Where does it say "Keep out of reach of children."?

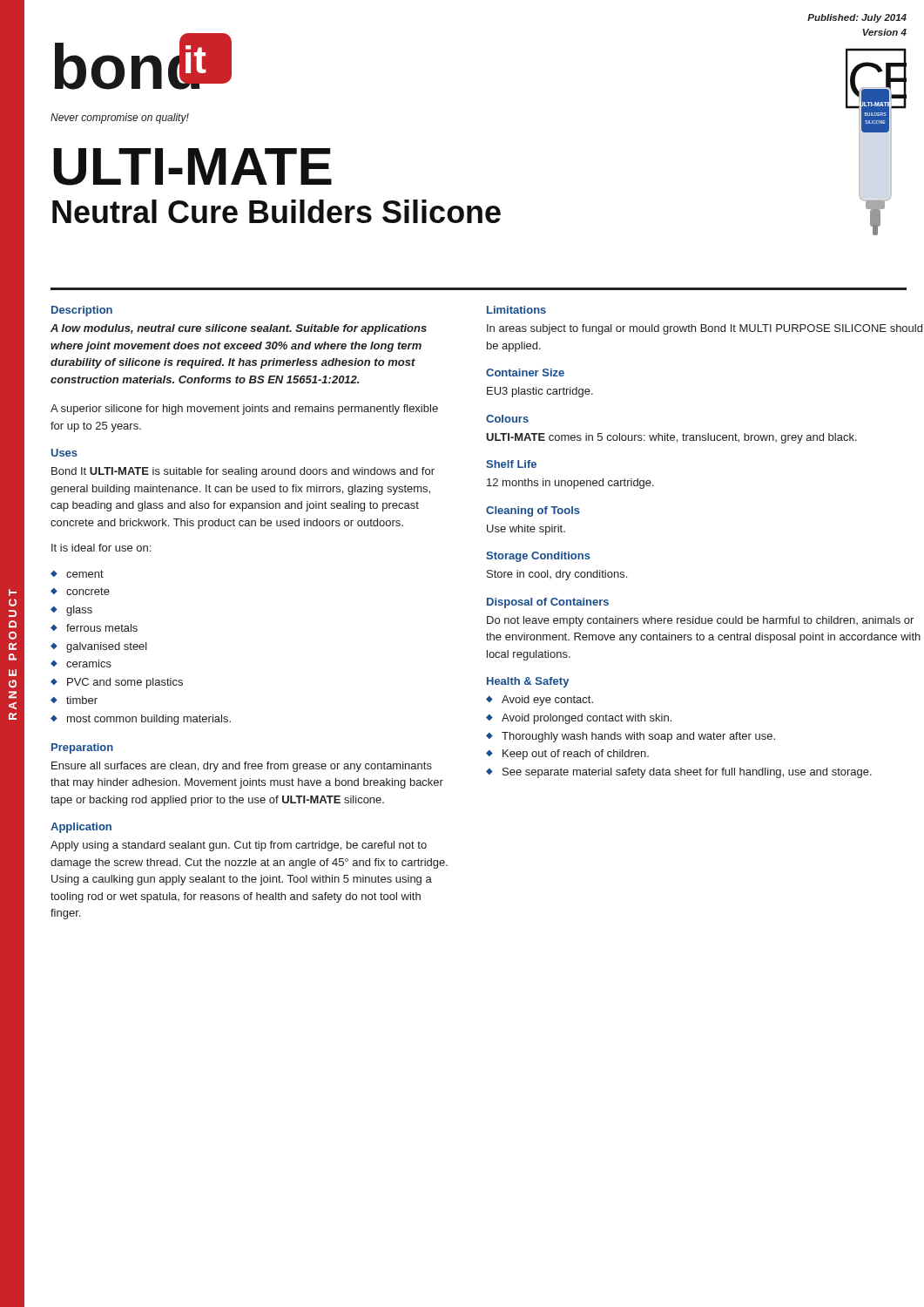coord(576,754)
